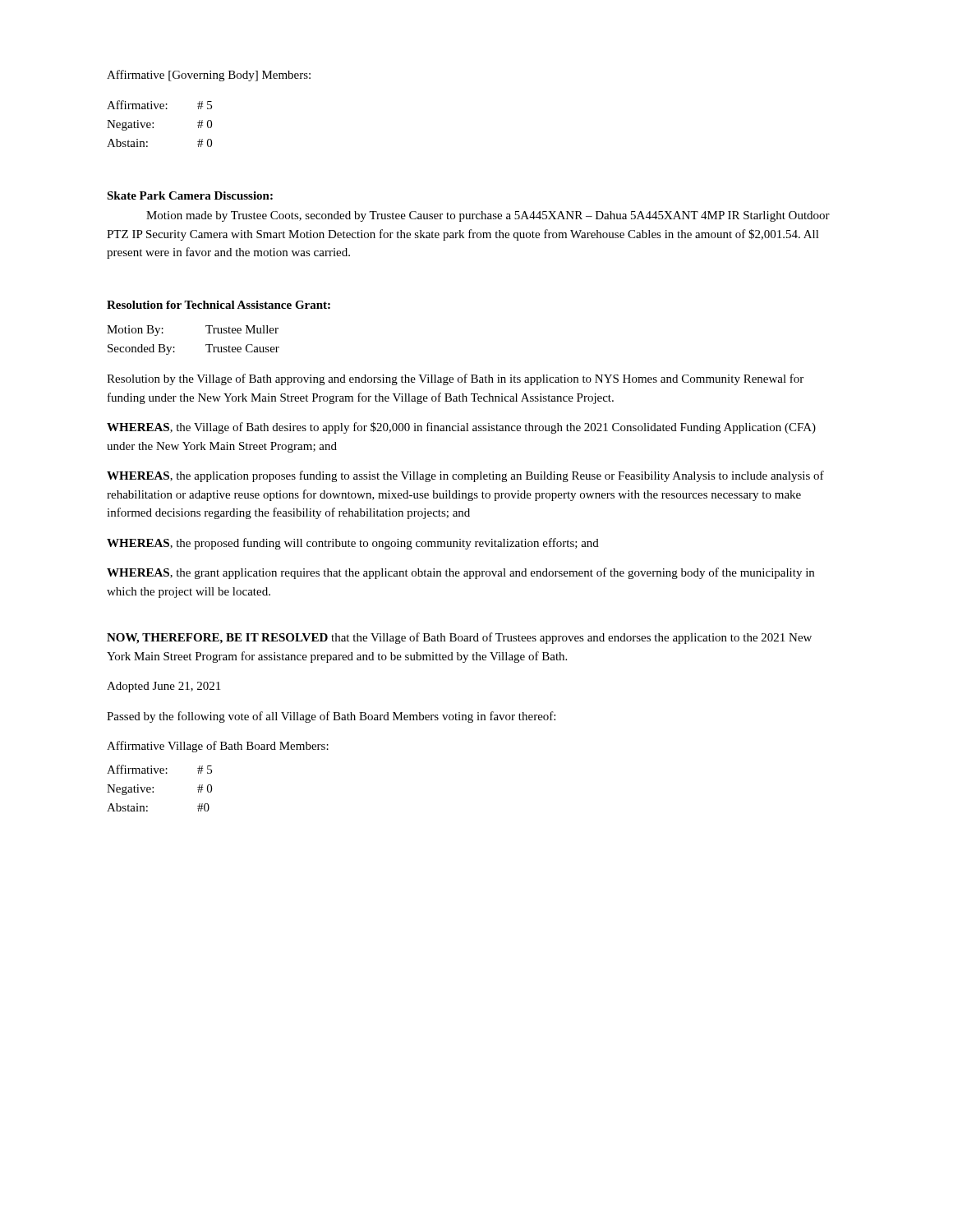Screen dimensions: 1232x953
Task: Click on the text block containing "NOW, THEREFORE, BE IT RESOLVED"
Action: (459, 647)
